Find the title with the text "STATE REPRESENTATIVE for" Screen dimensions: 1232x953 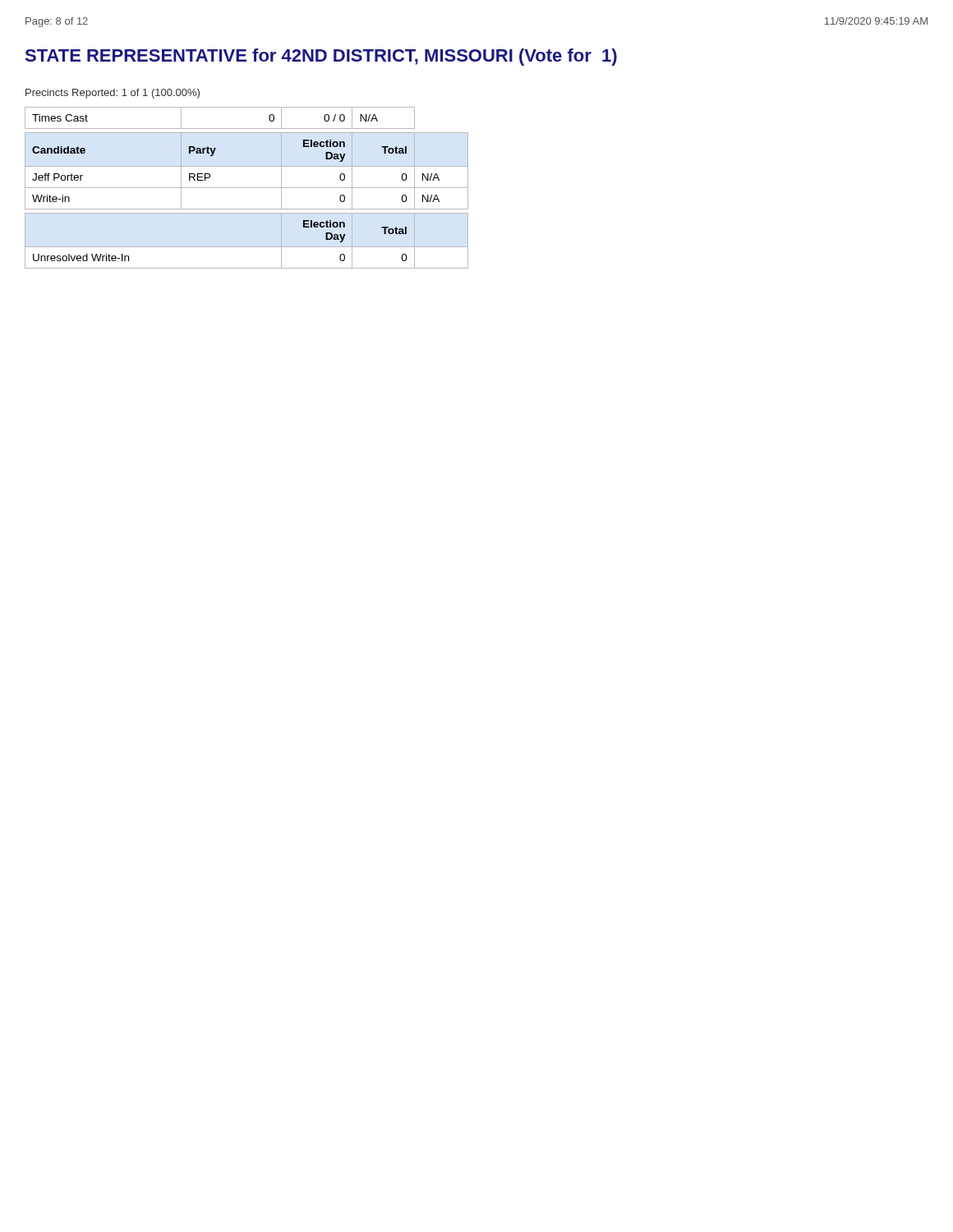[x=476, y=56]
